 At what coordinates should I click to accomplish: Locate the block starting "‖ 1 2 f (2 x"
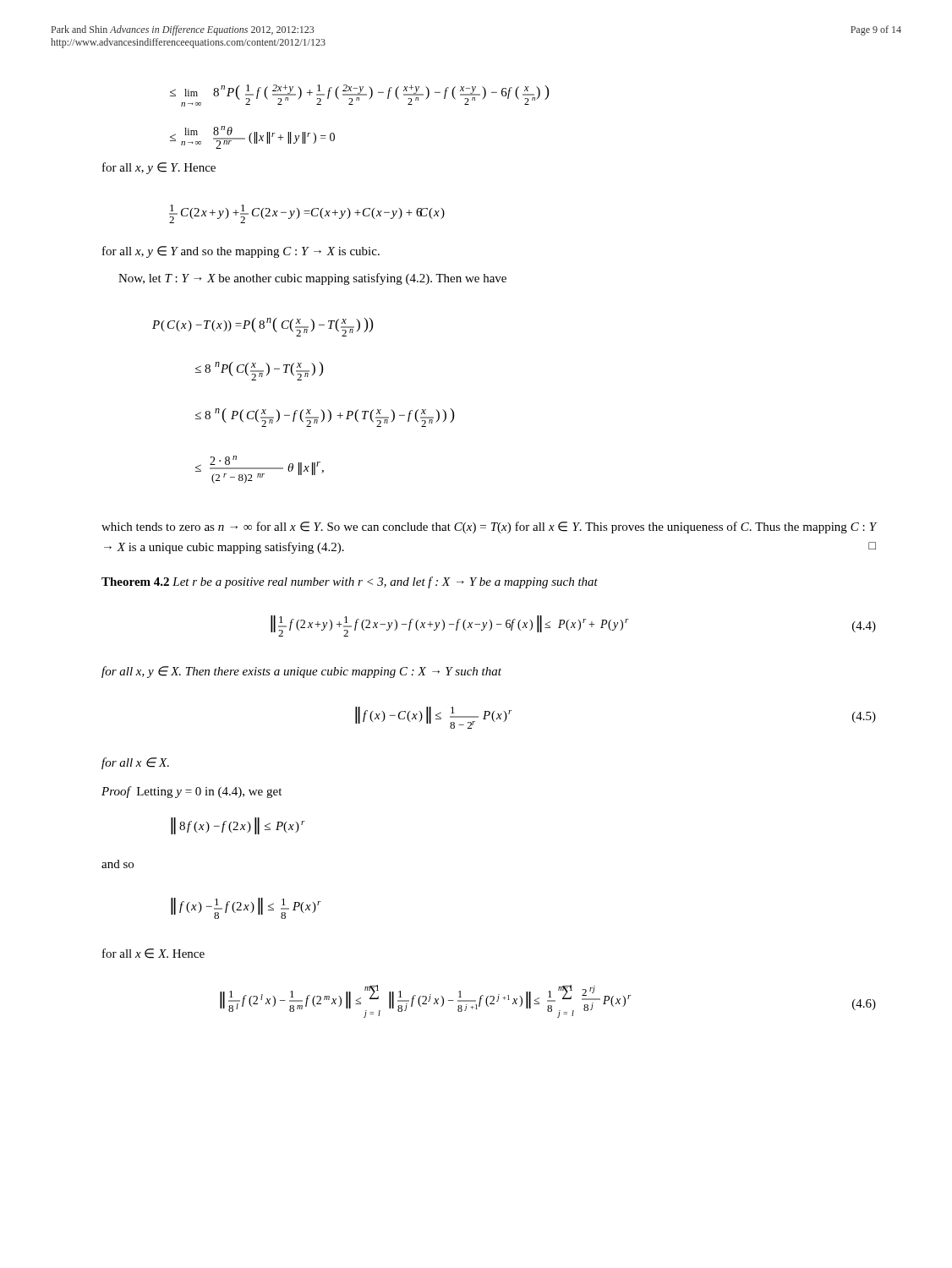click(x=506, y=626)
